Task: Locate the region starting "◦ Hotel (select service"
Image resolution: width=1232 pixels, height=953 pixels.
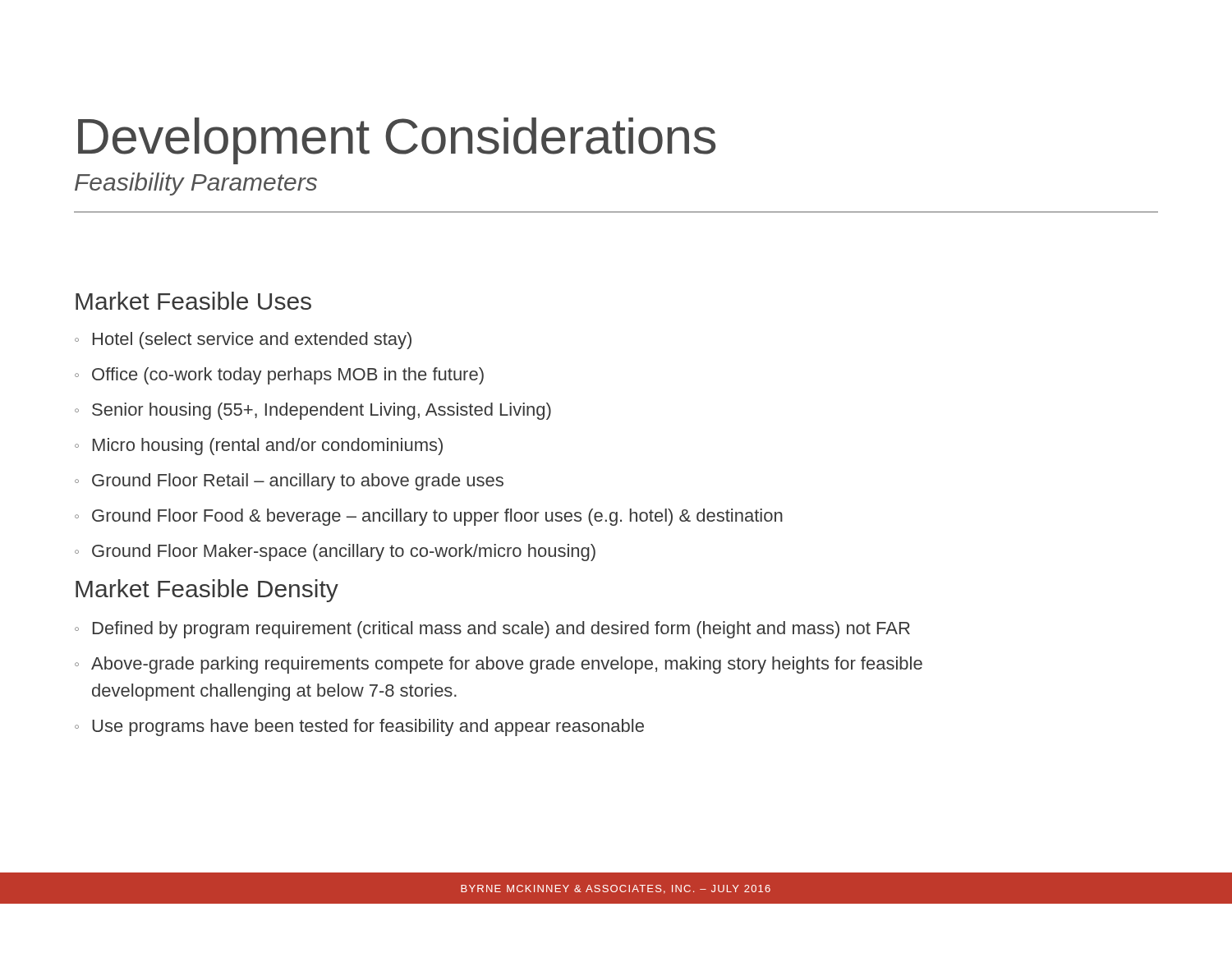Action: pyautogui.click(x=243, y=339)
